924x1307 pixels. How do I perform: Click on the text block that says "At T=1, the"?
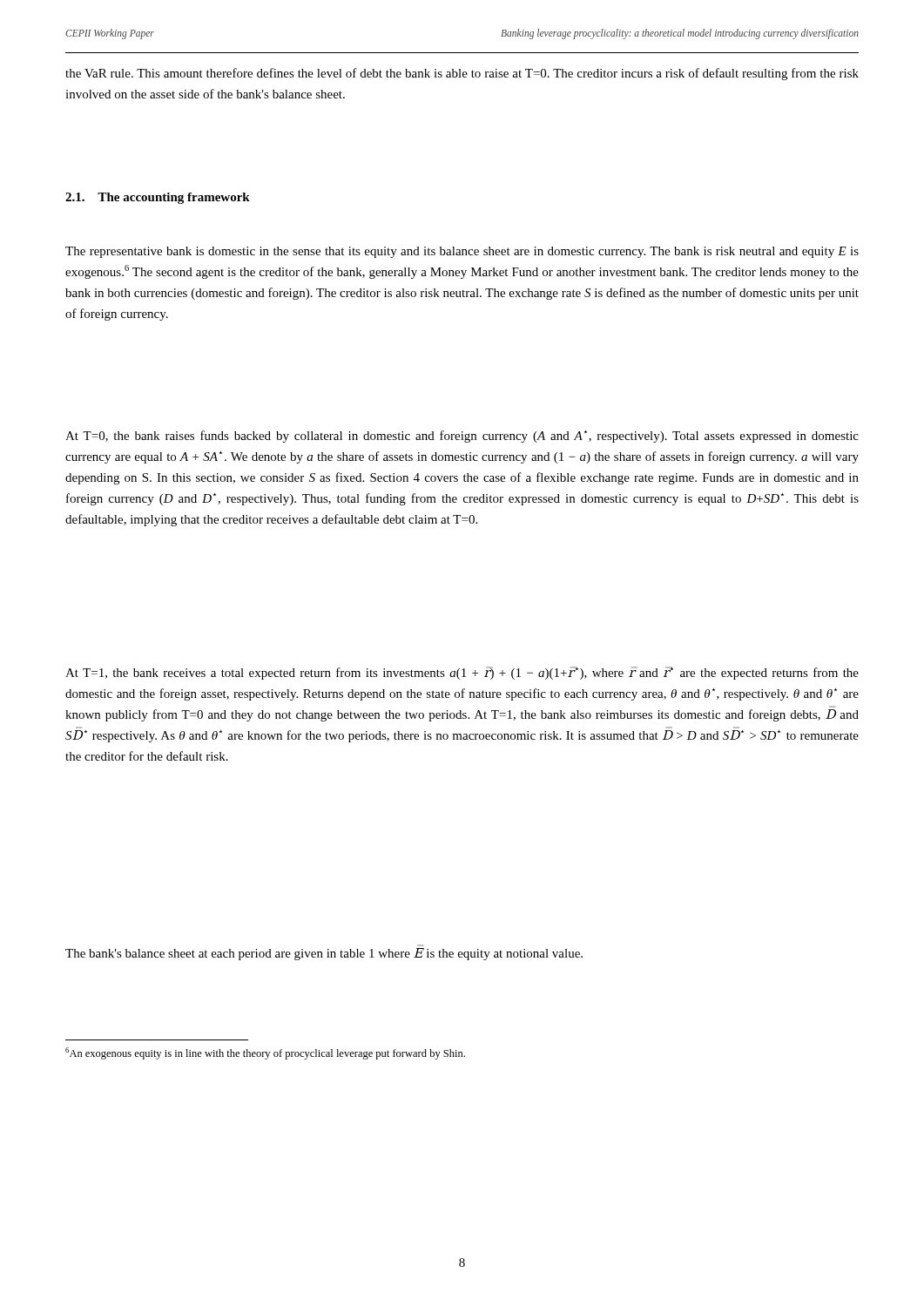pyautogui.click(x=462, y=714)
